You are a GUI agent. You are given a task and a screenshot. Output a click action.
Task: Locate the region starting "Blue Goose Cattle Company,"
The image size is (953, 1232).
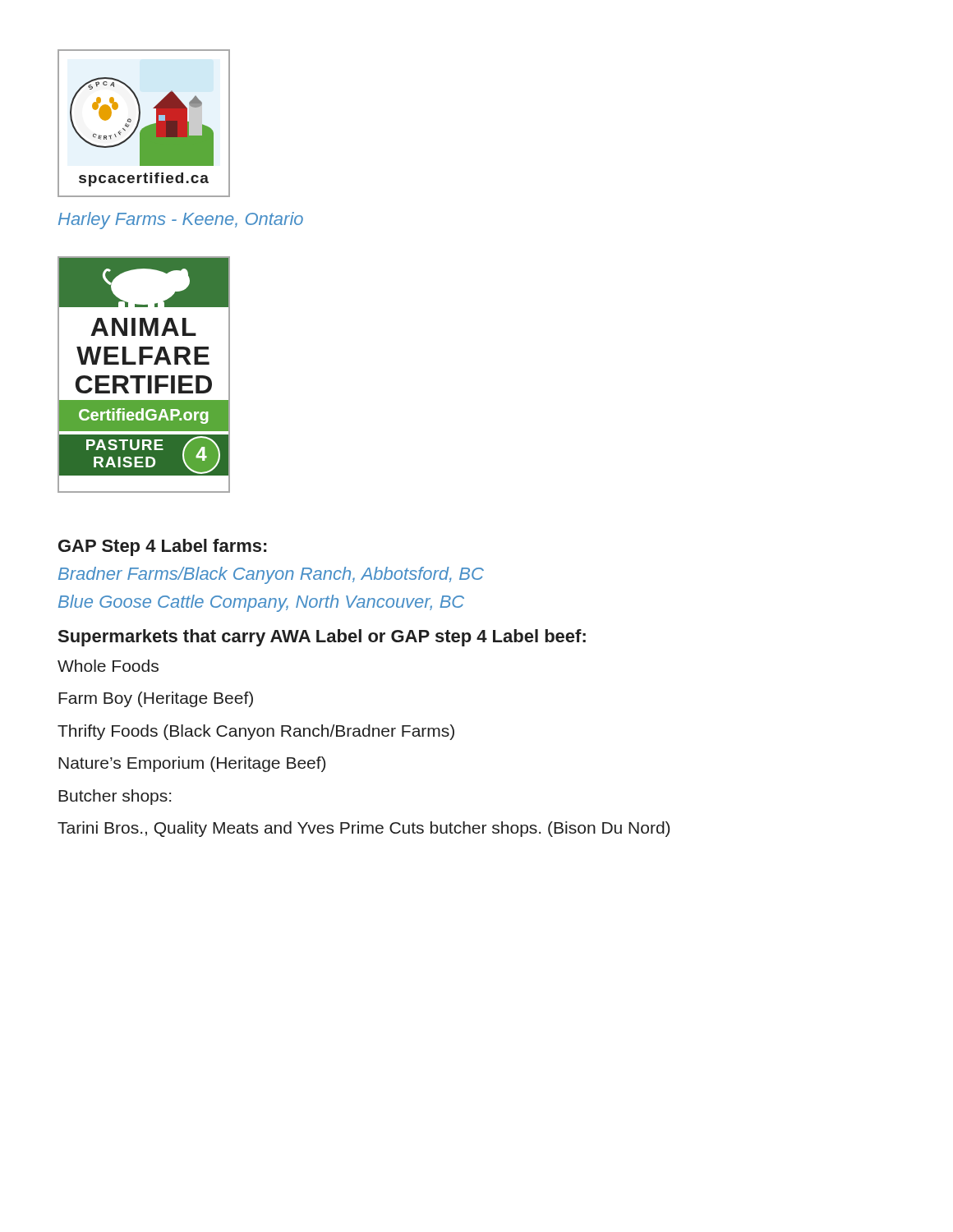tap(261, 602)
